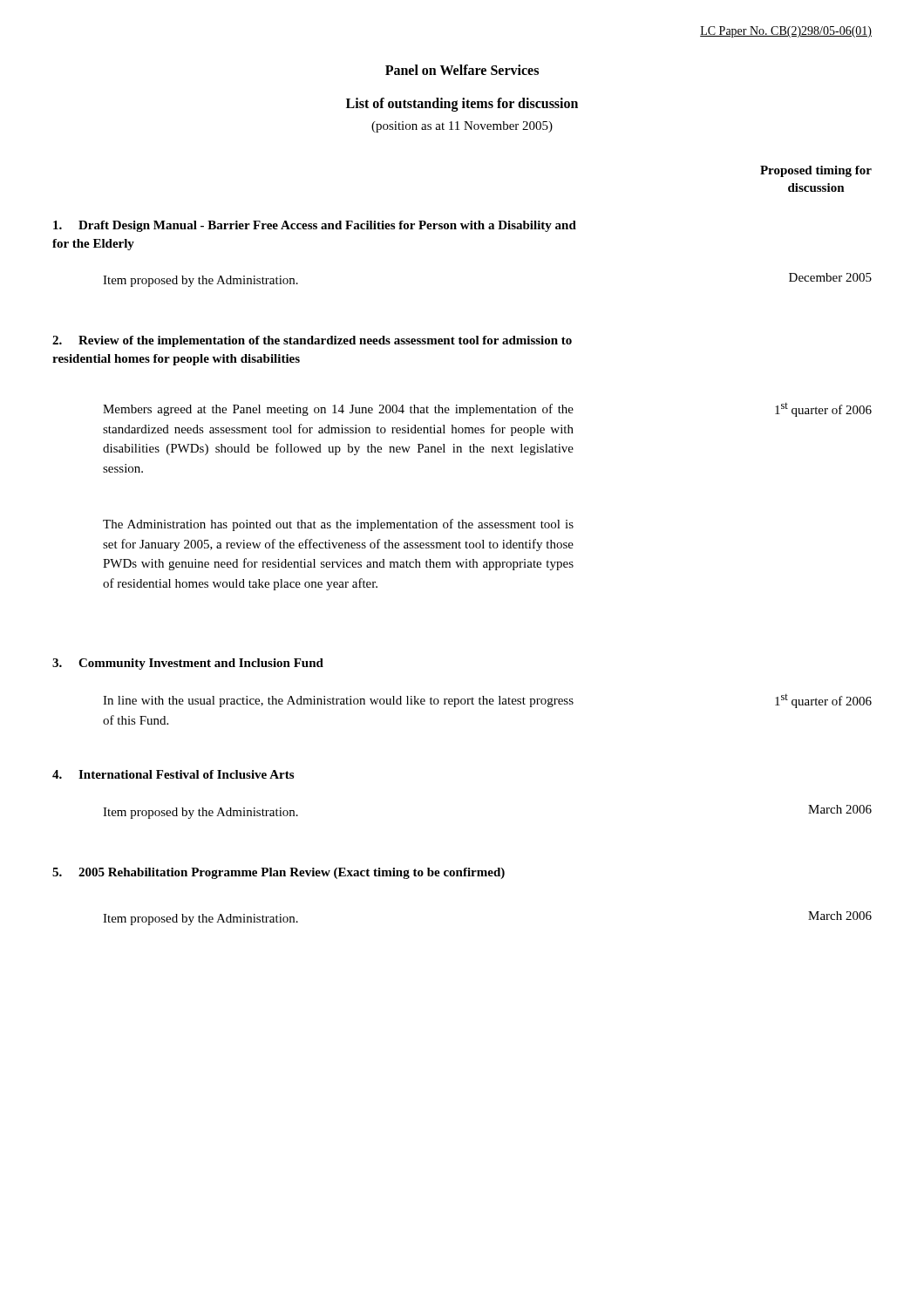Click on the section header with the text "4. International Festival of"
Viewport: 924px width, 1308px height.
tap(173, 774)
